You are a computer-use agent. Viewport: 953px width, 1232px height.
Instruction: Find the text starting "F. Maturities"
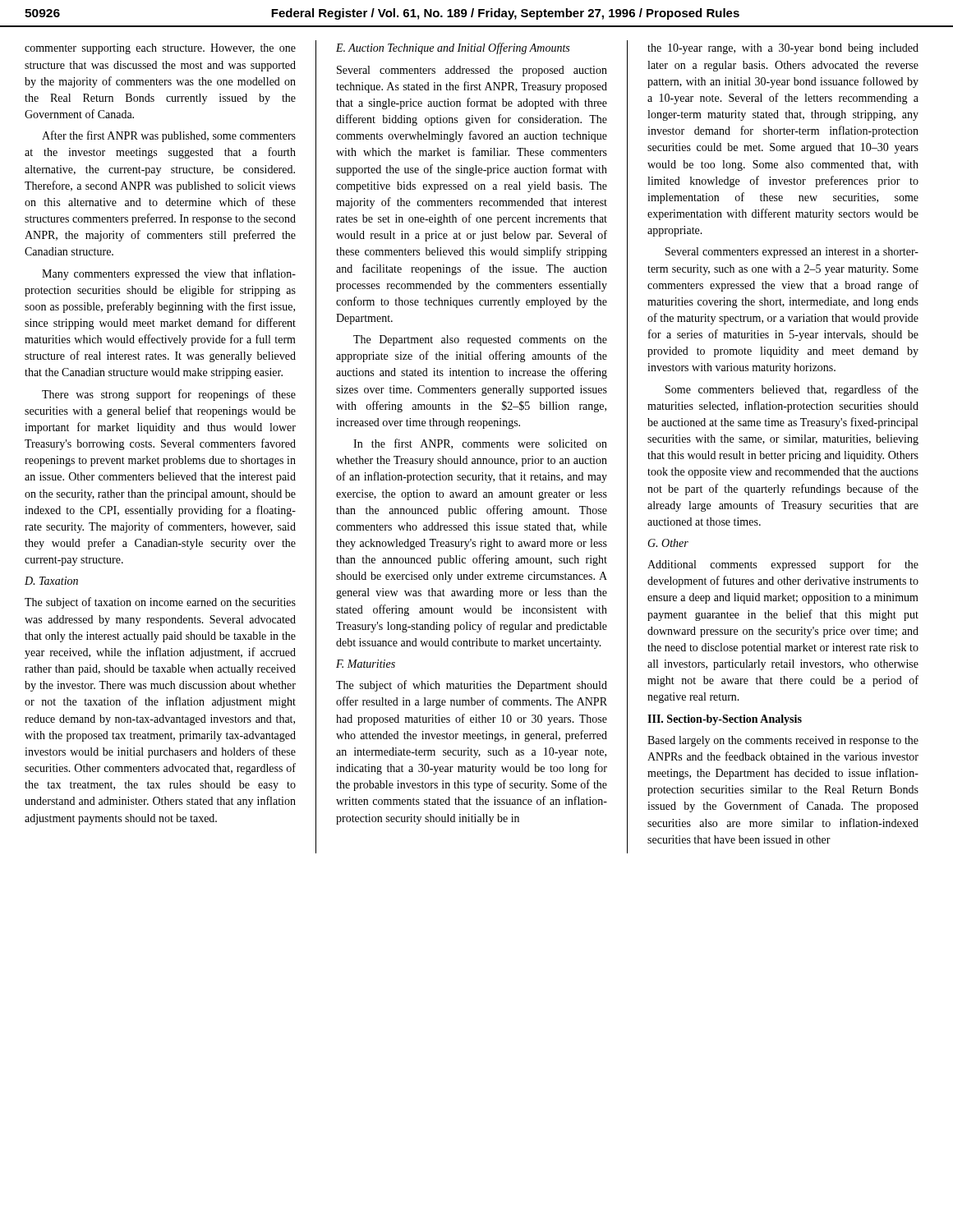click(x=366, y=664)
